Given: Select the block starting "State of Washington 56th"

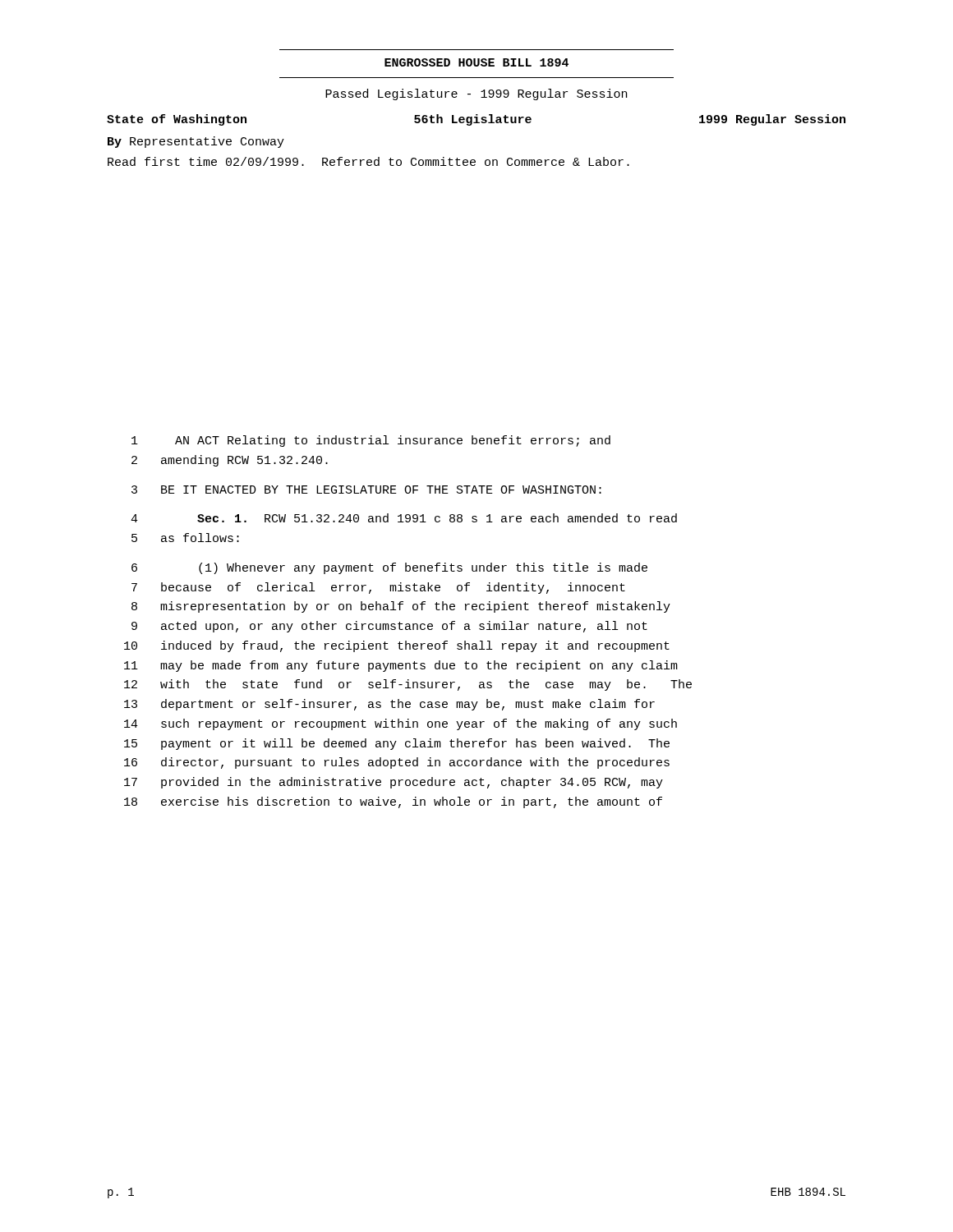Looking at the screenshot, I should tap(476, 120).
